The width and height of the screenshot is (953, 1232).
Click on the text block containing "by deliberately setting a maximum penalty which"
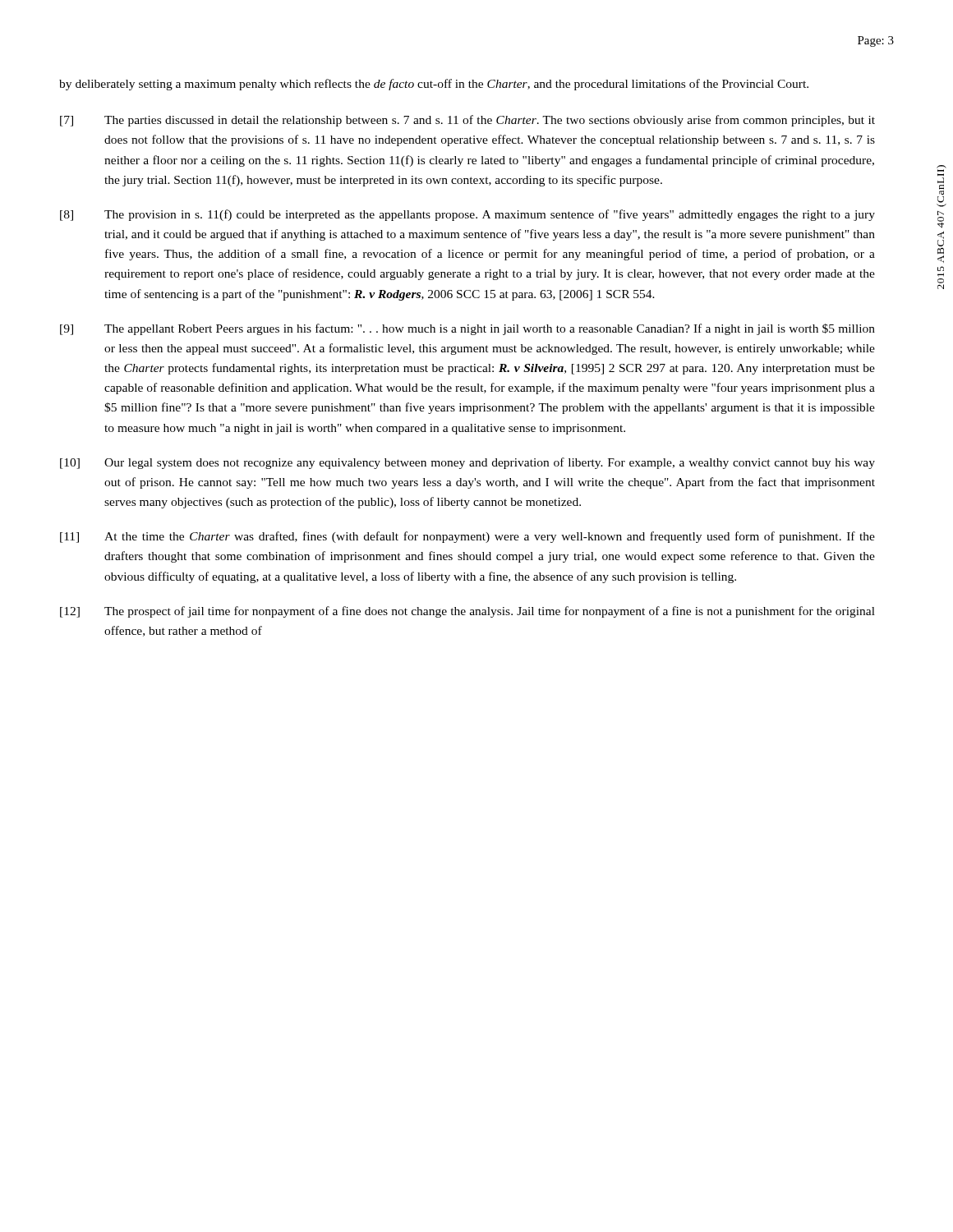click(x=434, y=83)
